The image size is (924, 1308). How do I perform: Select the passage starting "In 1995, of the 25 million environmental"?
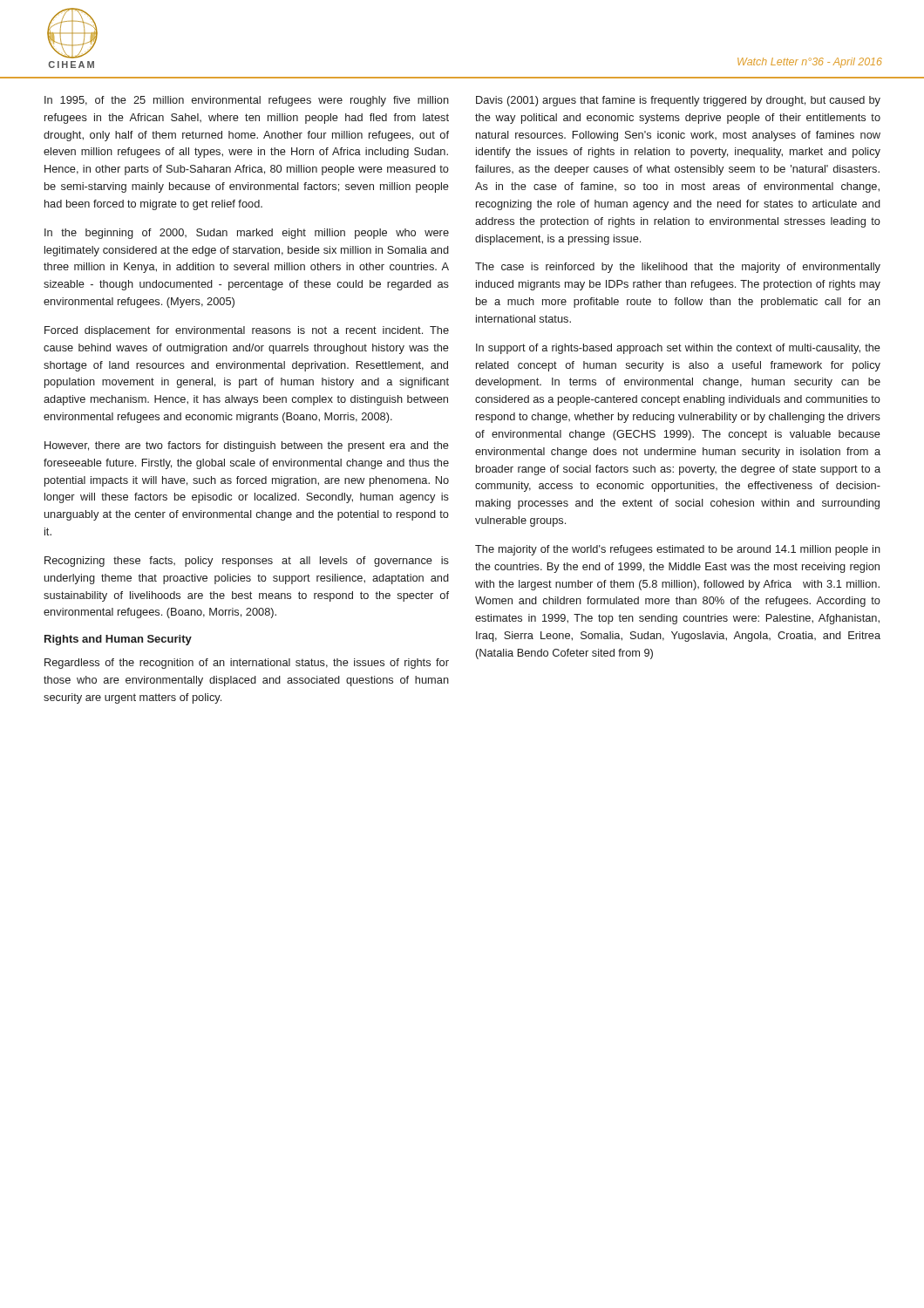(246, 152)
